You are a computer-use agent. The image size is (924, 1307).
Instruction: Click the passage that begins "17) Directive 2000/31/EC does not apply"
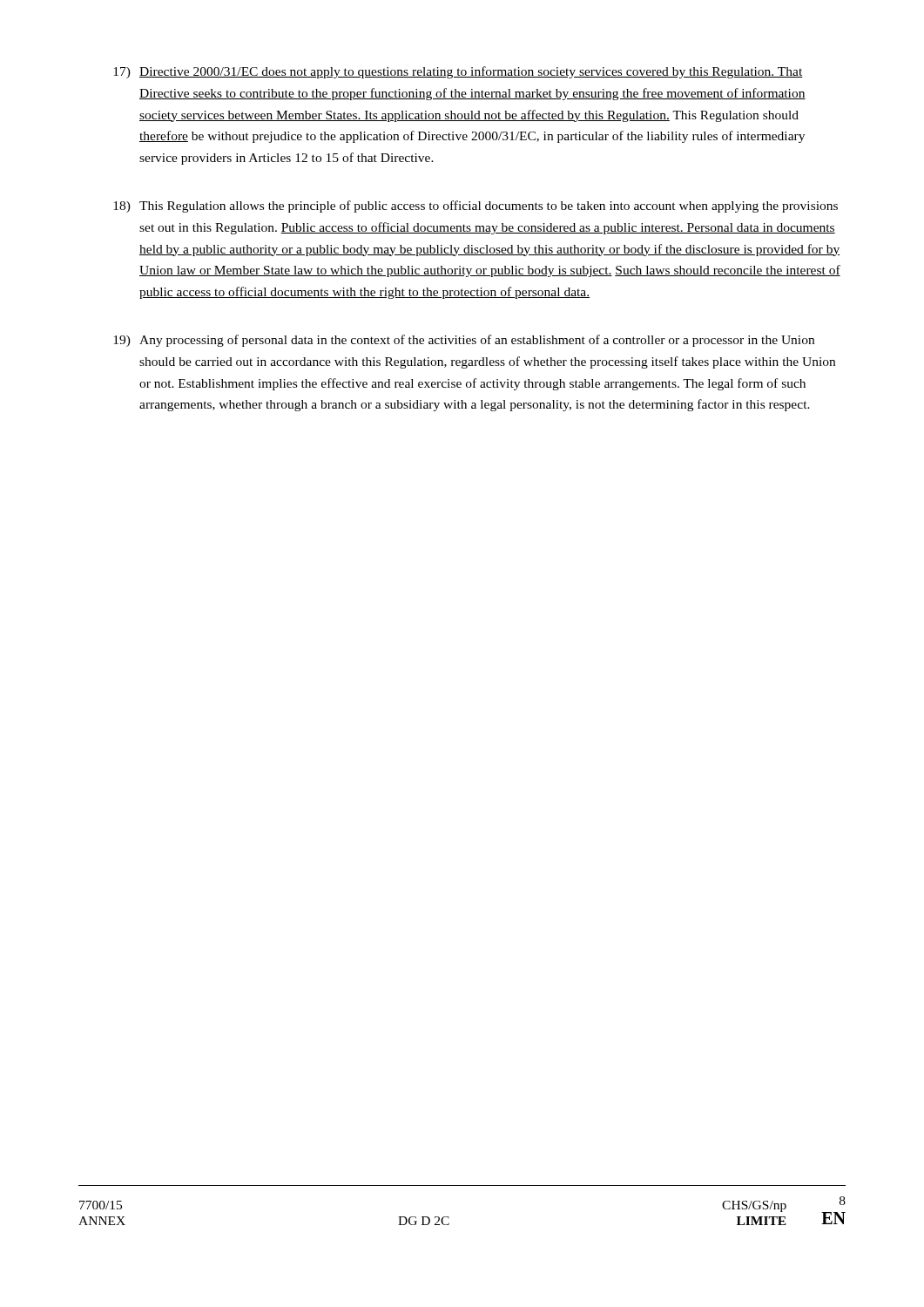tap(462, 115)
